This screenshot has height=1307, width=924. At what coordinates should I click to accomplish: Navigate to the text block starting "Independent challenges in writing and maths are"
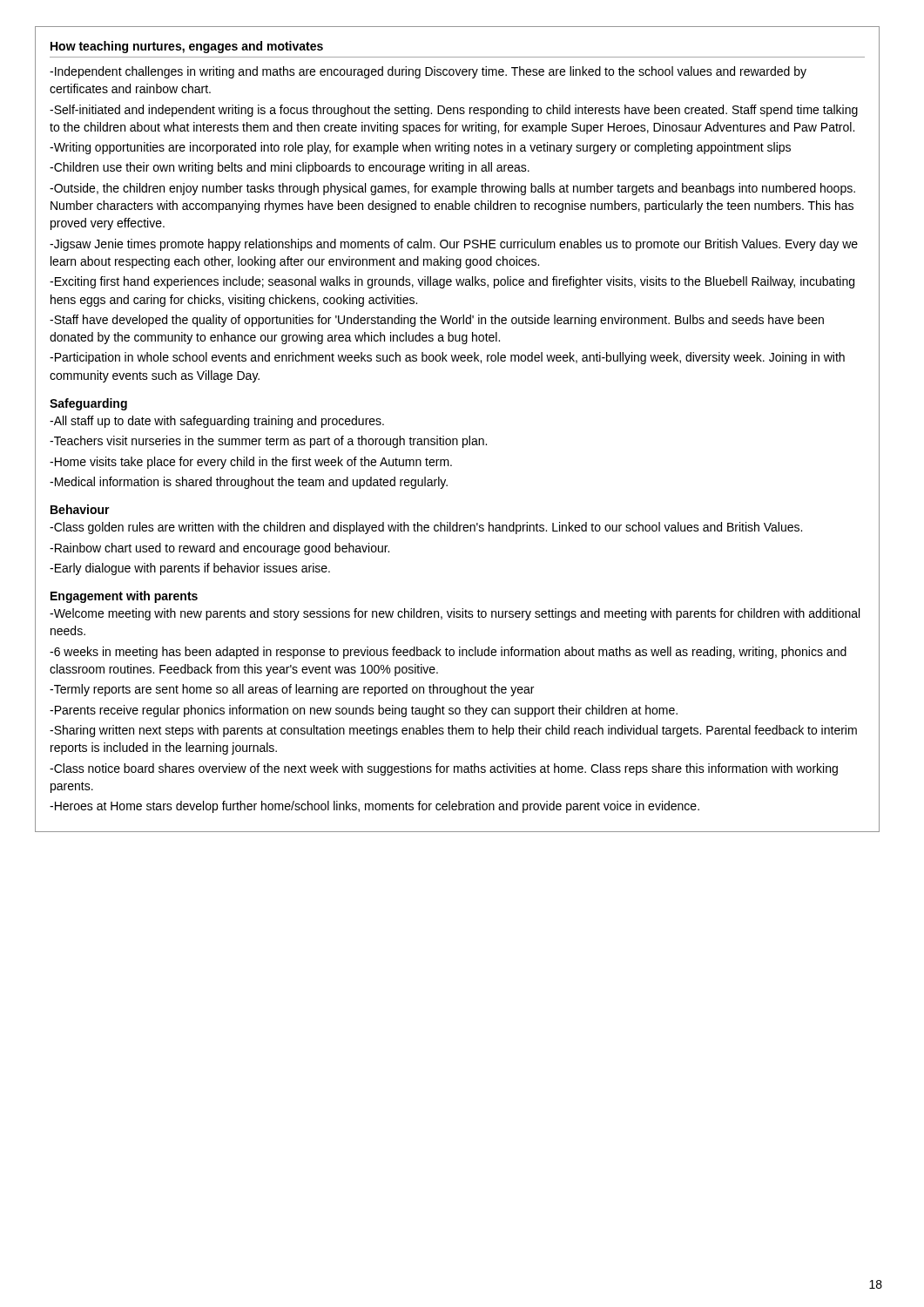click(x=428, y=72)
